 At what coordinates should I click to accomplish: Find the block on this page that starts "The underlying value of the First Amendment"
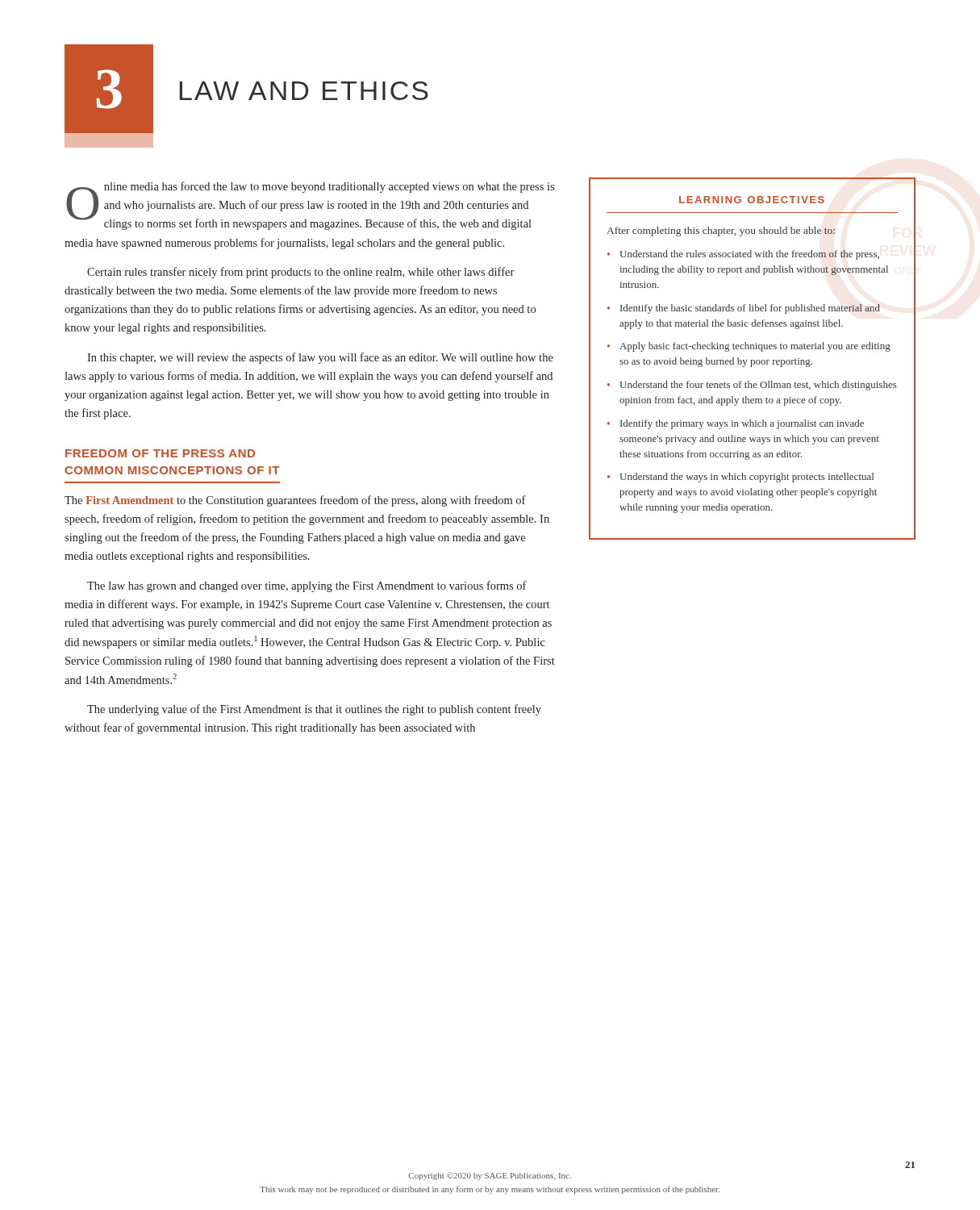point(303,719)
